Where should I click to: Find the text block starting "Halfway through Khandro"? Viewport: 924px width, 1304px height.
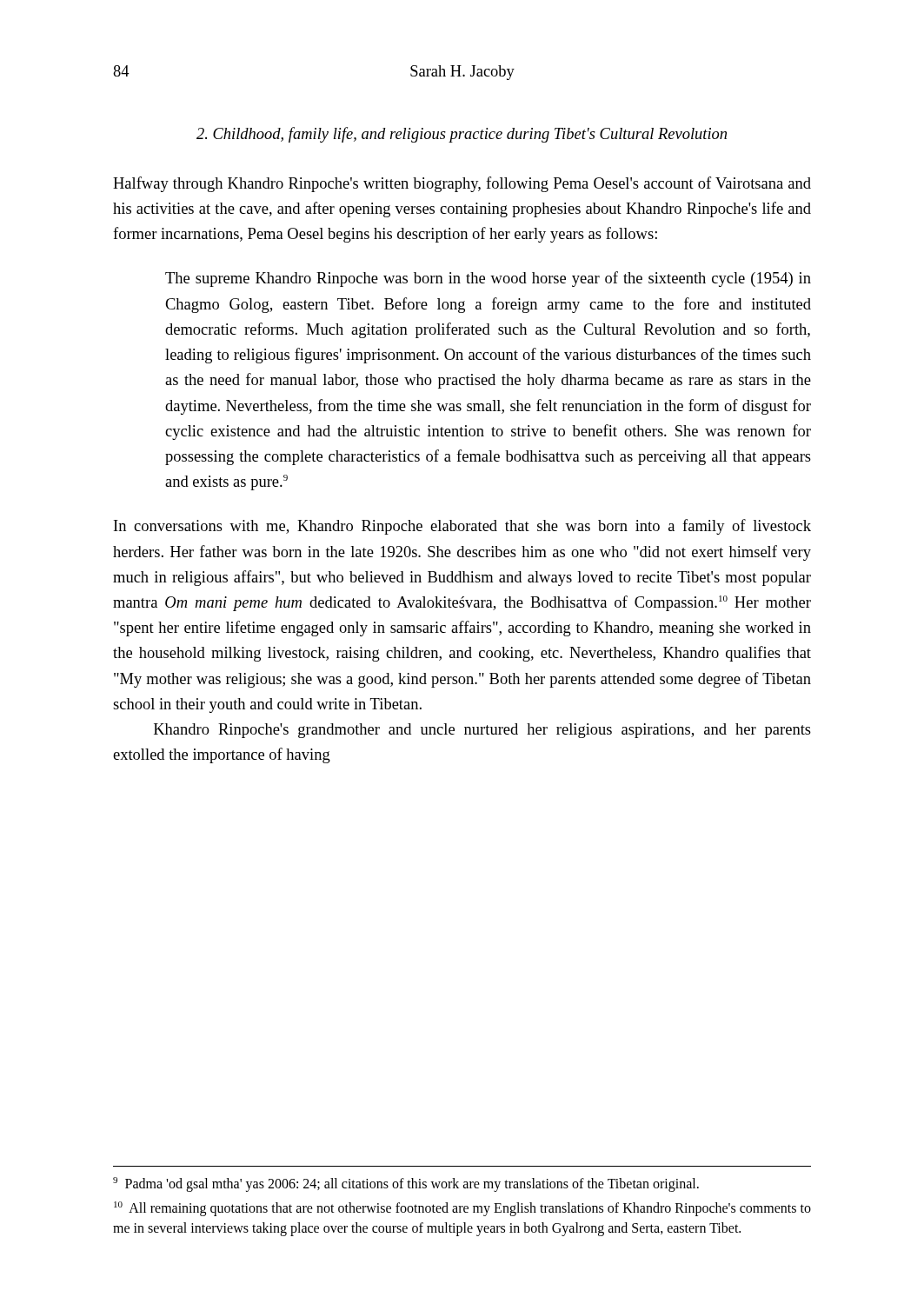(x=462, y=209)
